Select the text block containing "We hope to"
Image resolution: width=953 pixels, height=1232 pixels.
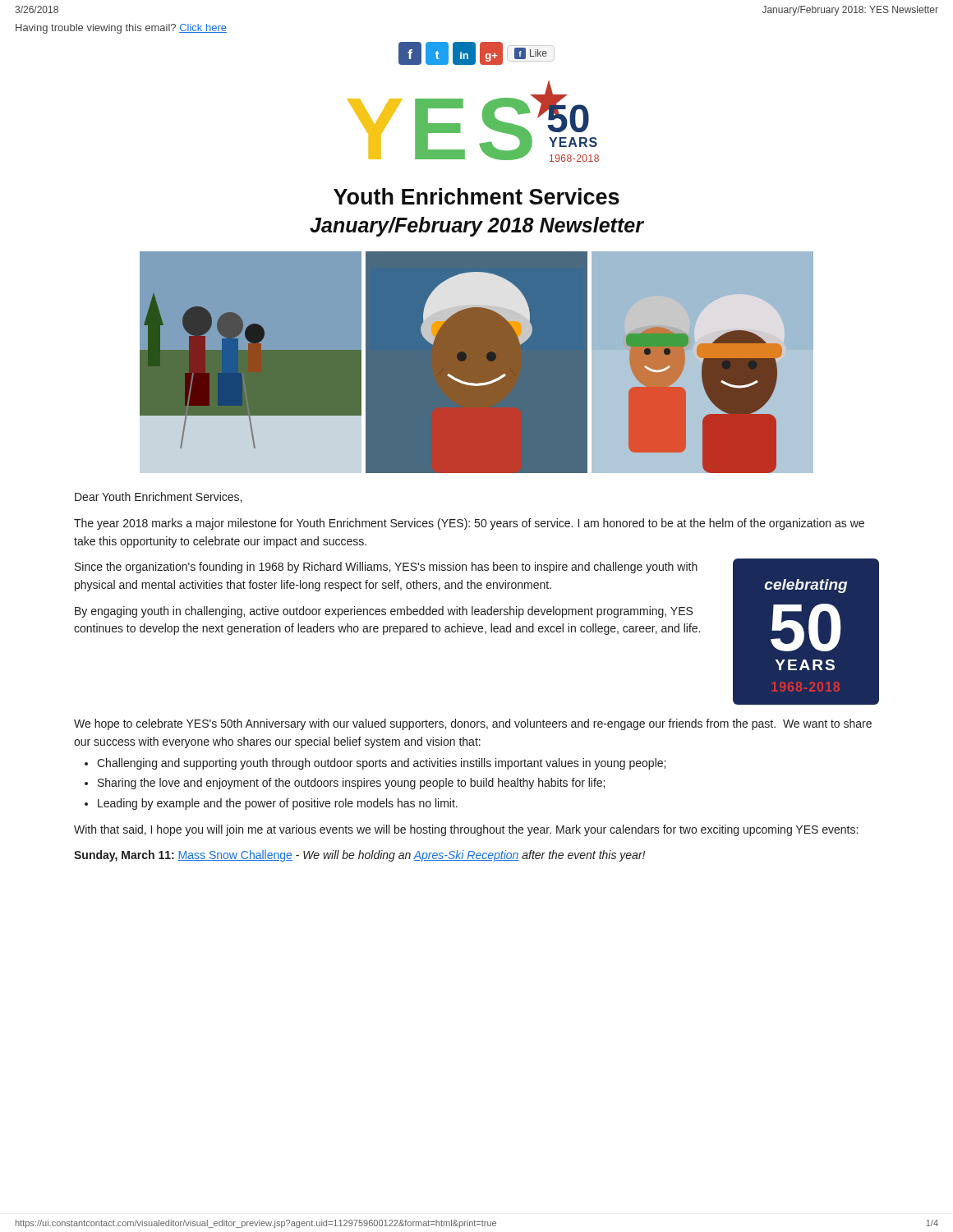pos(473,733)
